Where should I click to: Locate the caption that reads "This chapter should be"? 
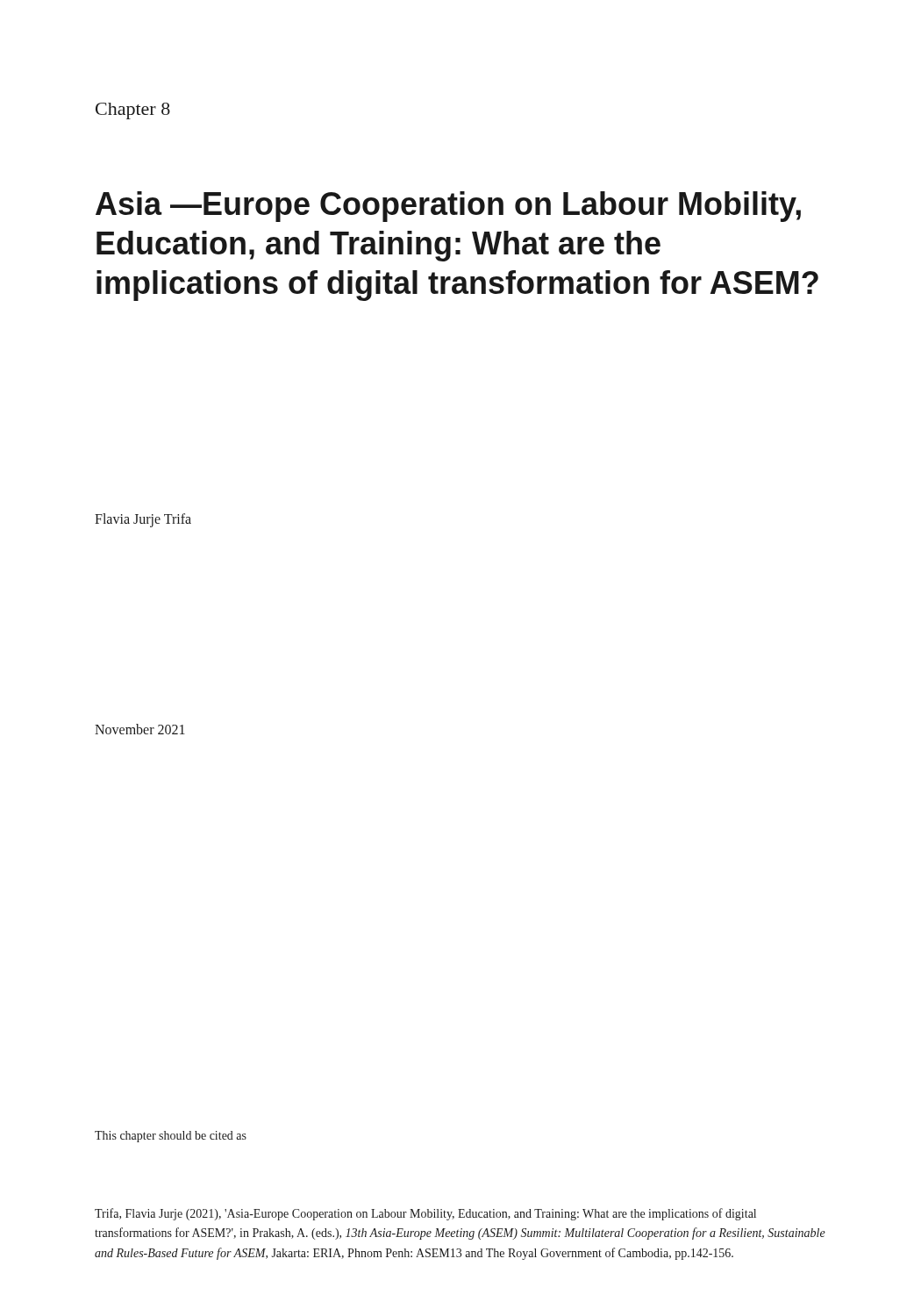171,1136
